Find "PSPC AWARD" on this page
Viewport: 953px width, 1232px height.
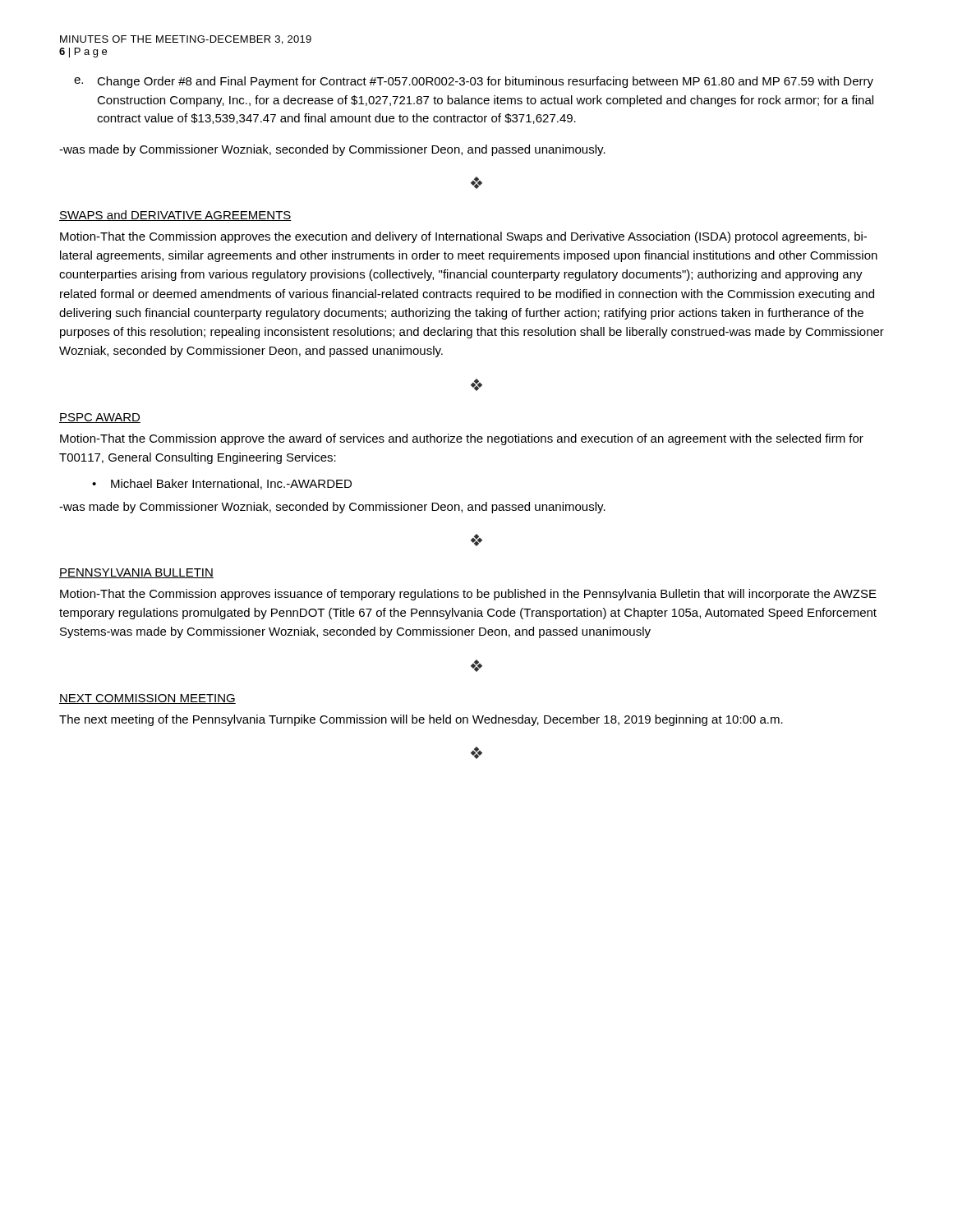pyautogui.click(x=100, y=416)
